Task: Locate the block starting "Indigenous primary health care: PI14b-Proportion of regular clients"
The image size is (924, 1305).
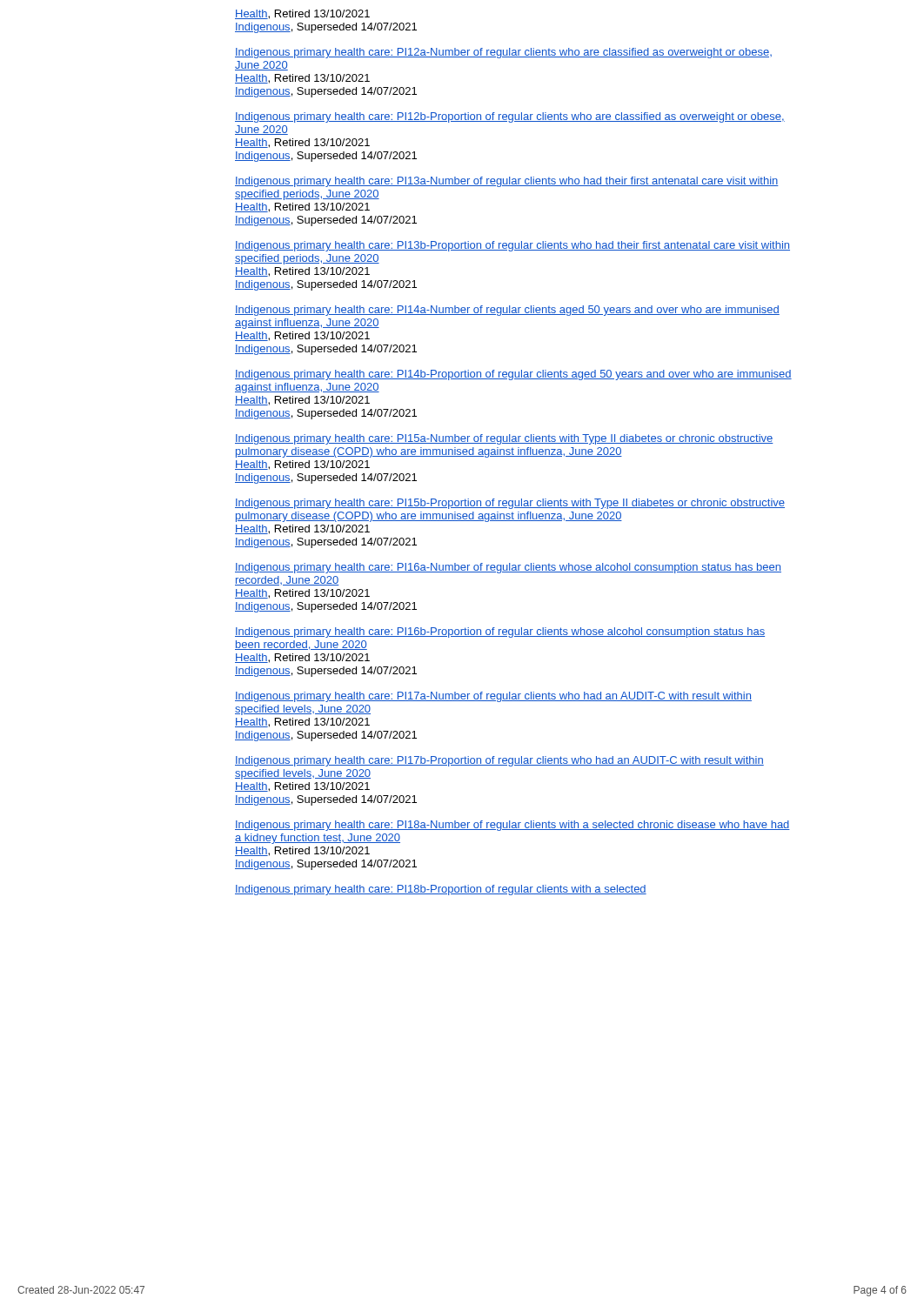Action: point(513,375)
